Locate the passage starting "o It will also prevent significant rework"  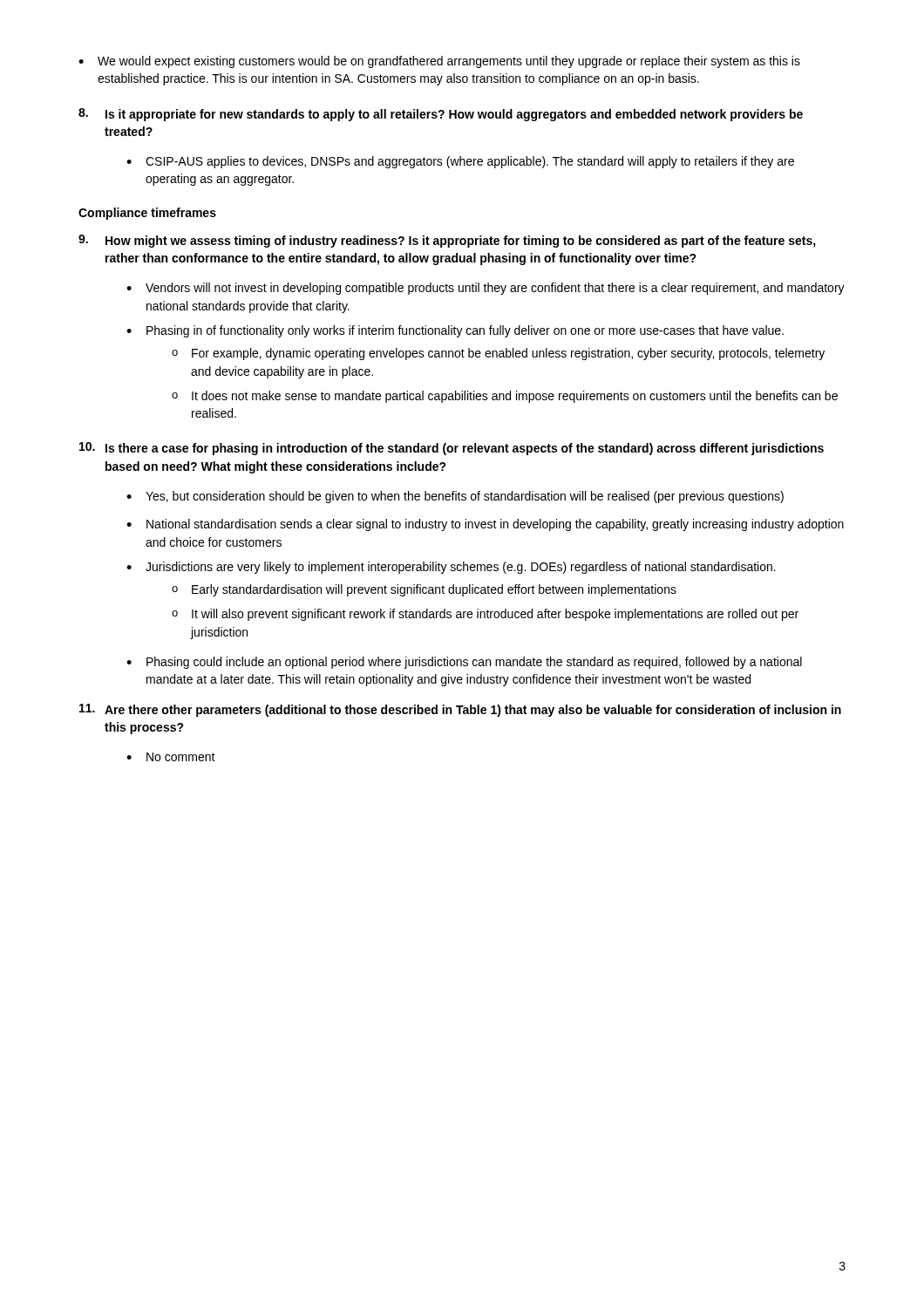509,623
